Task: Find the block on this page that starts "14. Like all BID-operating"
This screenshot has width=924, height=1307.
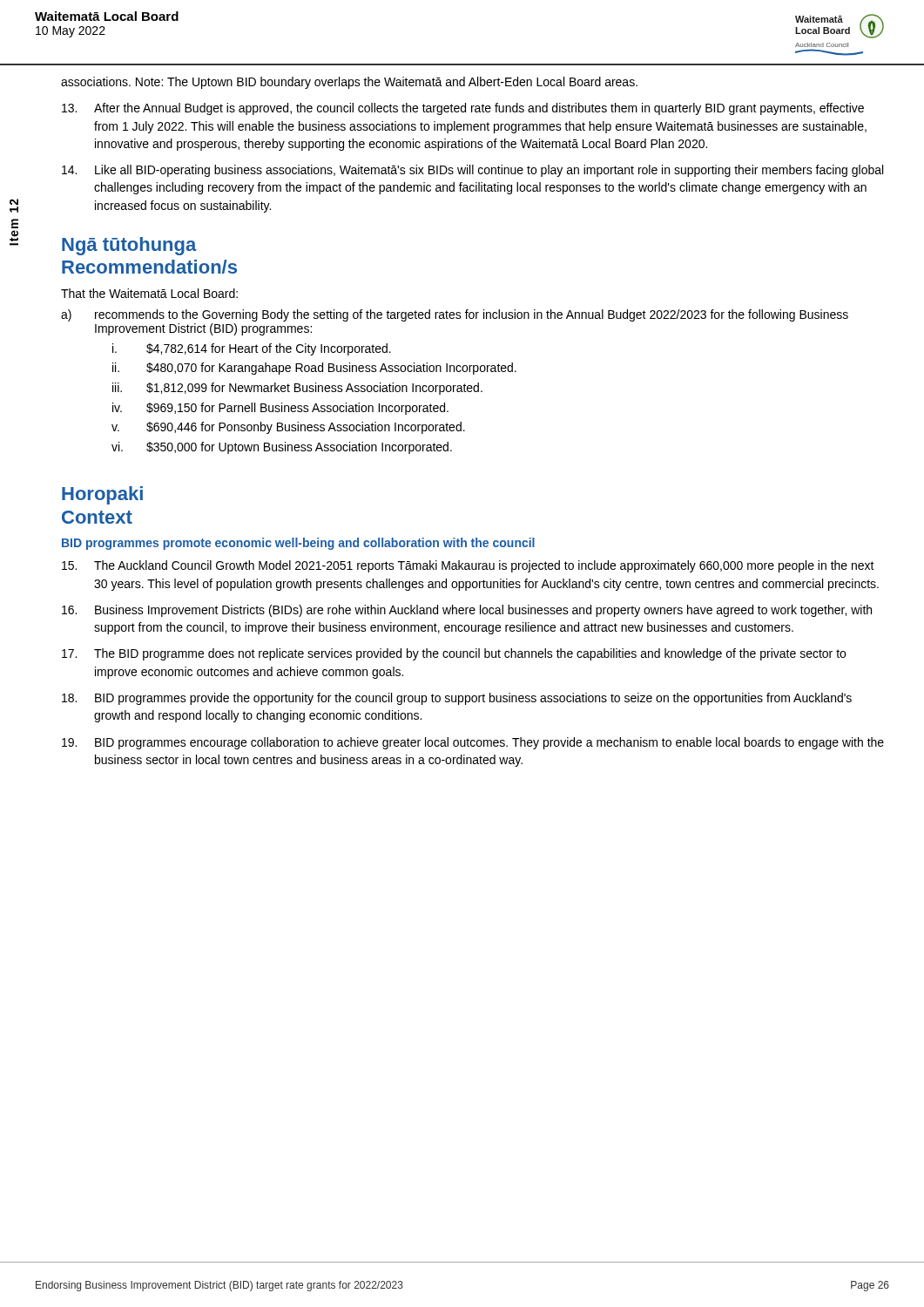Action: point(475,188)
